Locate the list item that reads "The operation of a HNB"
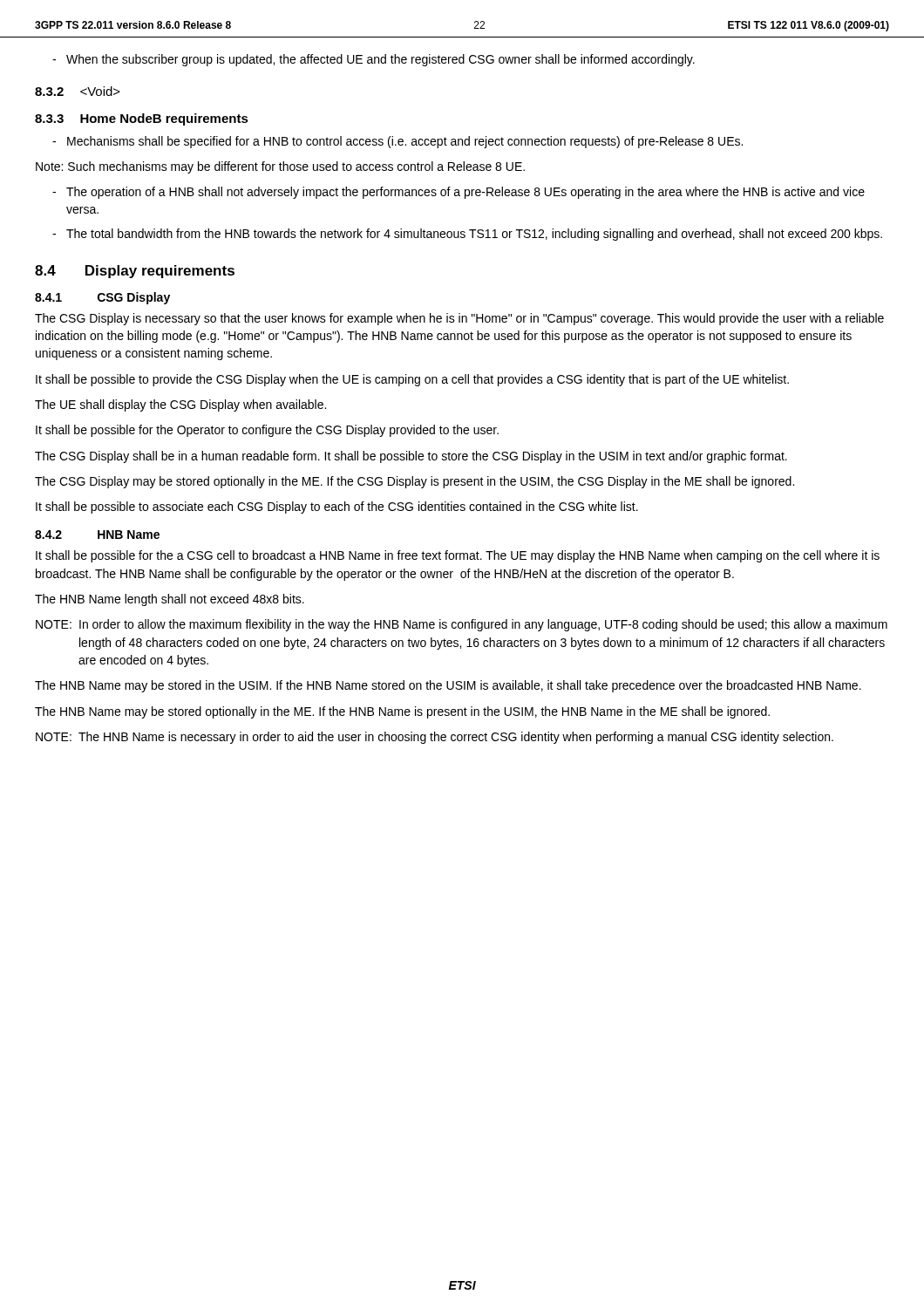 pos(465,201)
